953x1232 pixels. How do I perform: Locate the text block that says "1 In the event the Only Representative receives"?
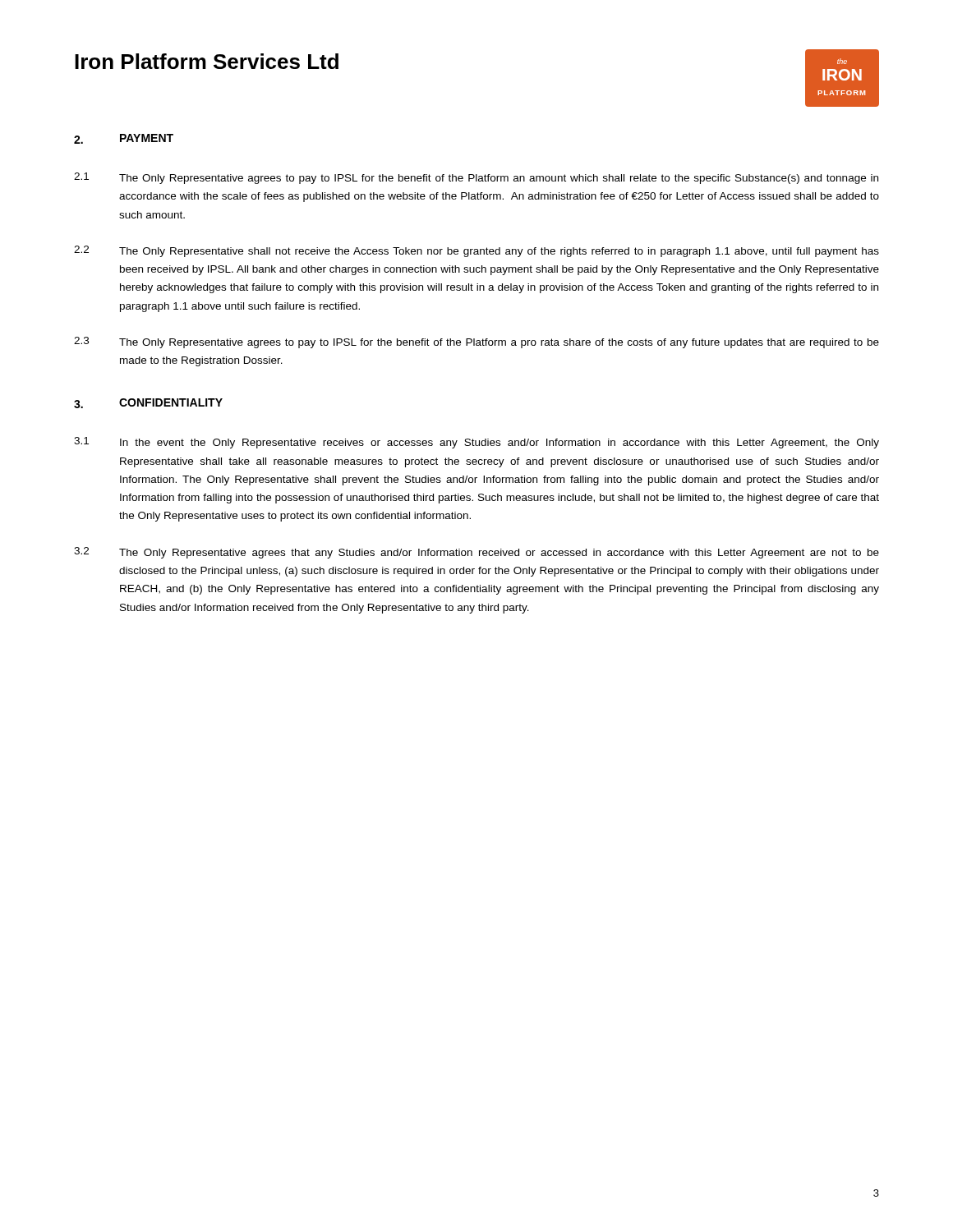click(x=476, y=480)
